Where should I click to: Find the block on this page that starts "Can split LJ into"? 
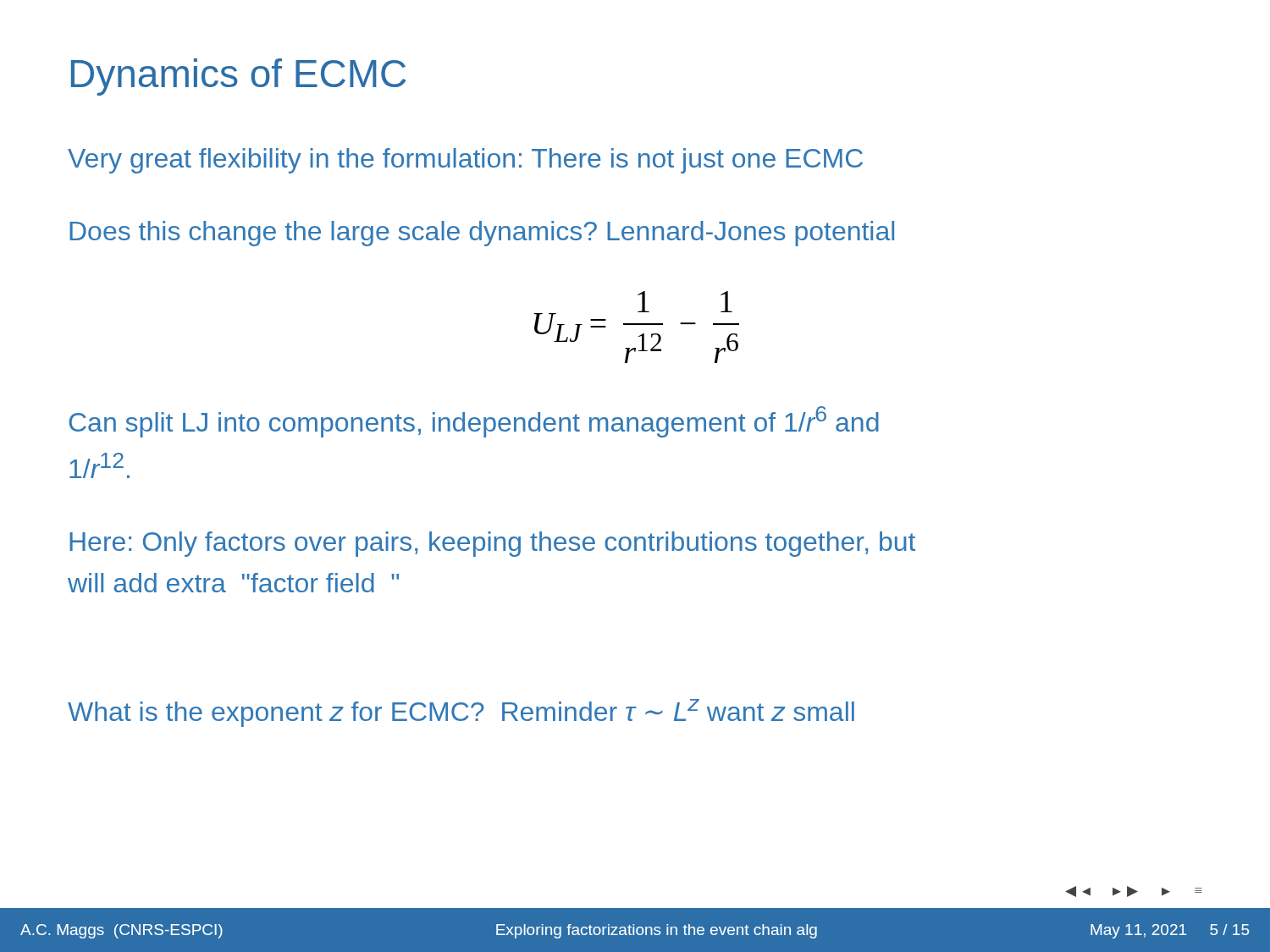pos(474,443)
